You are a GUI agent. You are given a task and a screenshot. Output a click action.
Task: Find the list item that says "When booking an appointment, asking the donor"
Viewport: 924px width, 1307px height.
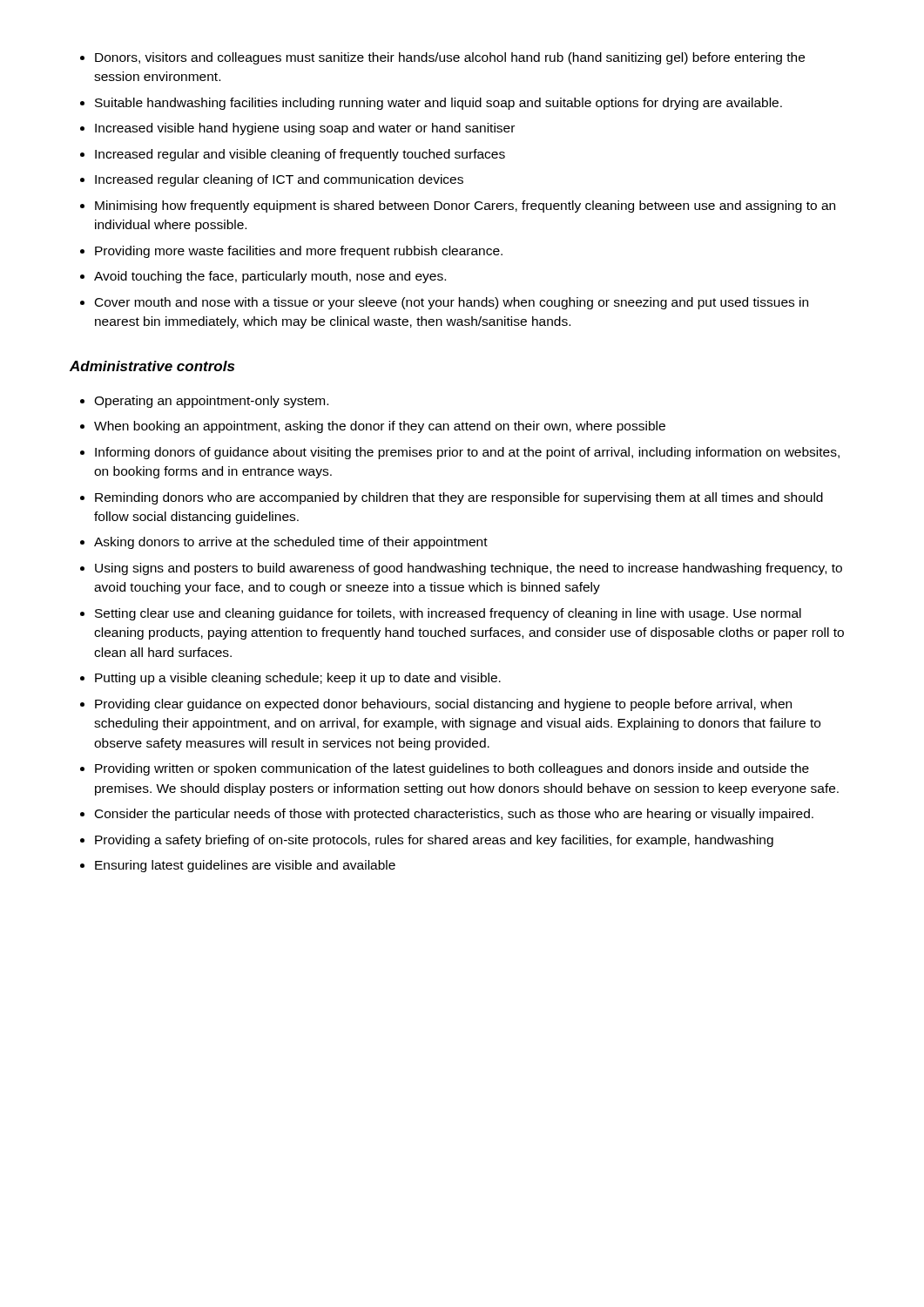380,426
